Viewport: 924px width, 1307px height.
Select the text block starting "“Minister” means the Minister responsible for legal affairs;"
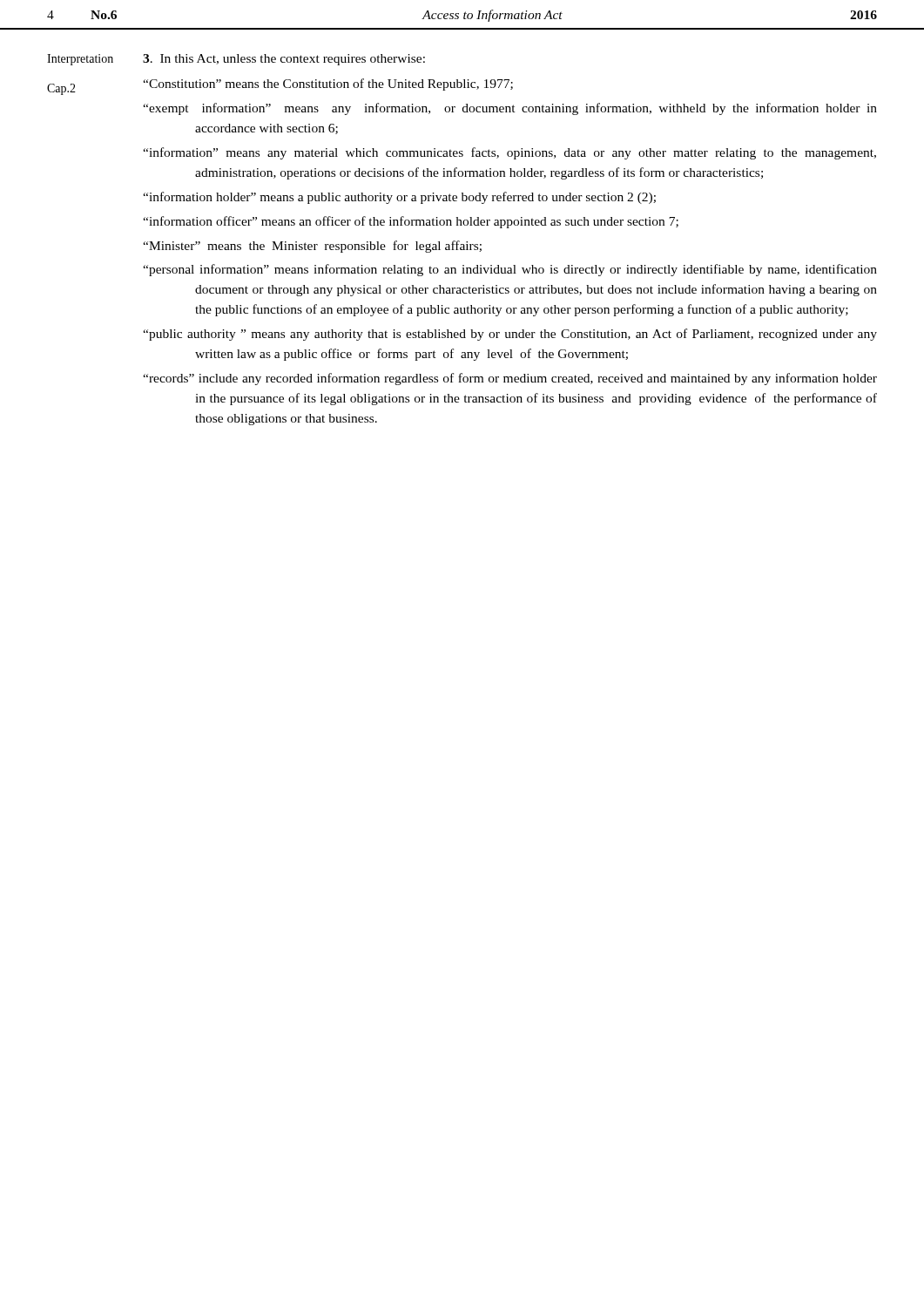point(313,245)
